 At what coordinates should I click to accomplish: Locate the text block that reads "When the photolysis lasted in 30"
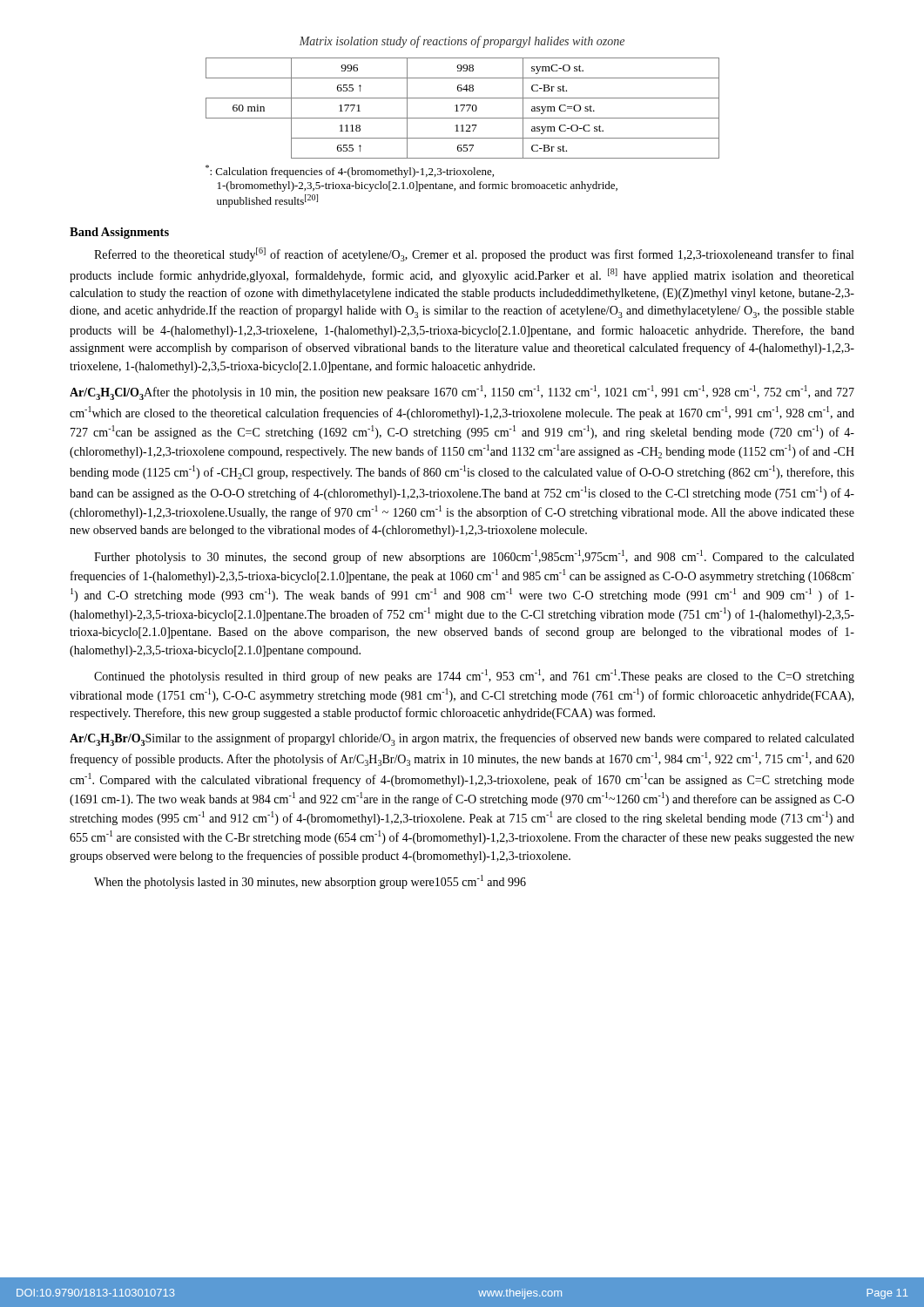(462, 882)
